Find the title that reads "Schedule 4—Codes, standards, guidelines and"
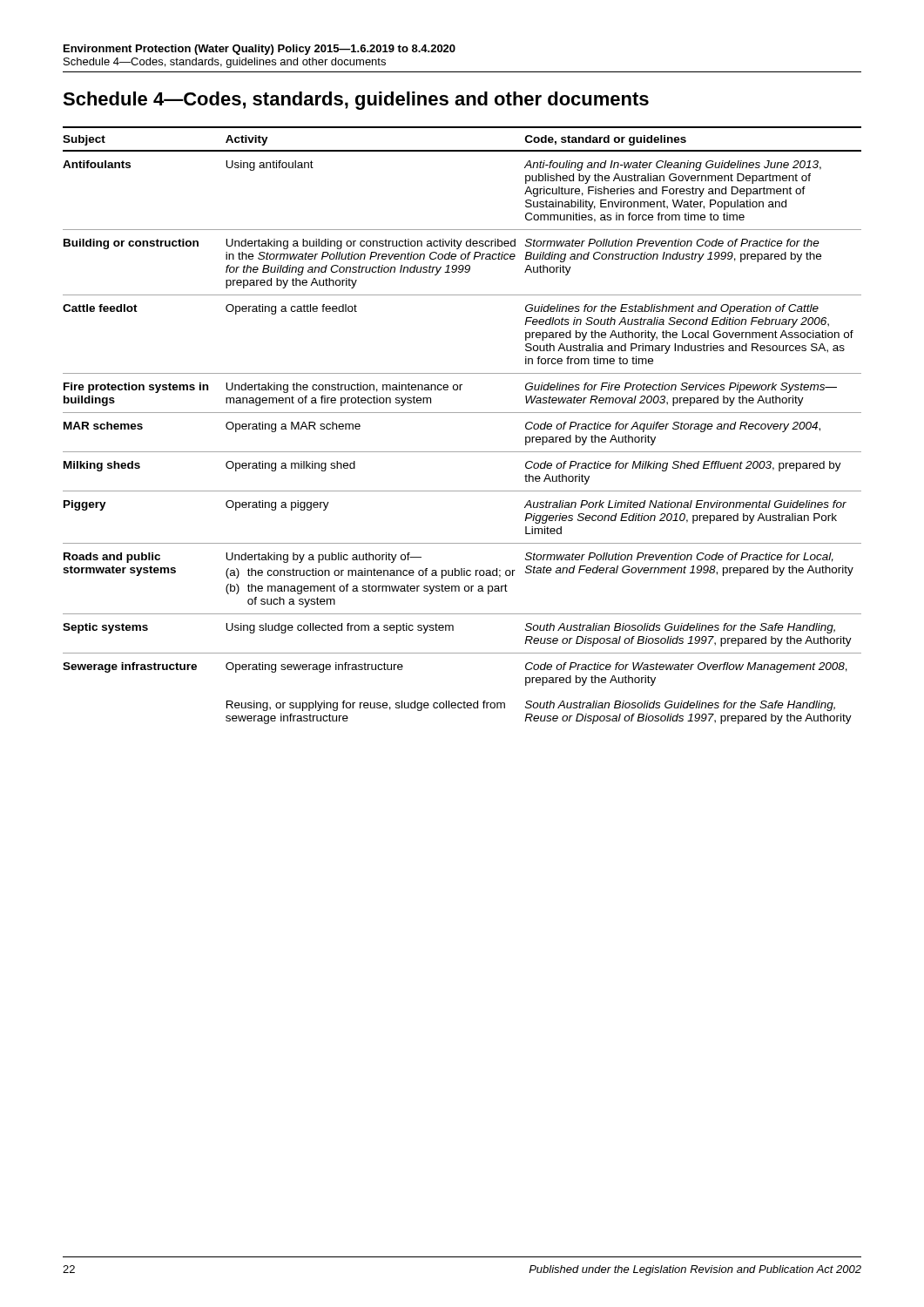Viewport: 924px width, 1307px height. click(x=356, y=99)
